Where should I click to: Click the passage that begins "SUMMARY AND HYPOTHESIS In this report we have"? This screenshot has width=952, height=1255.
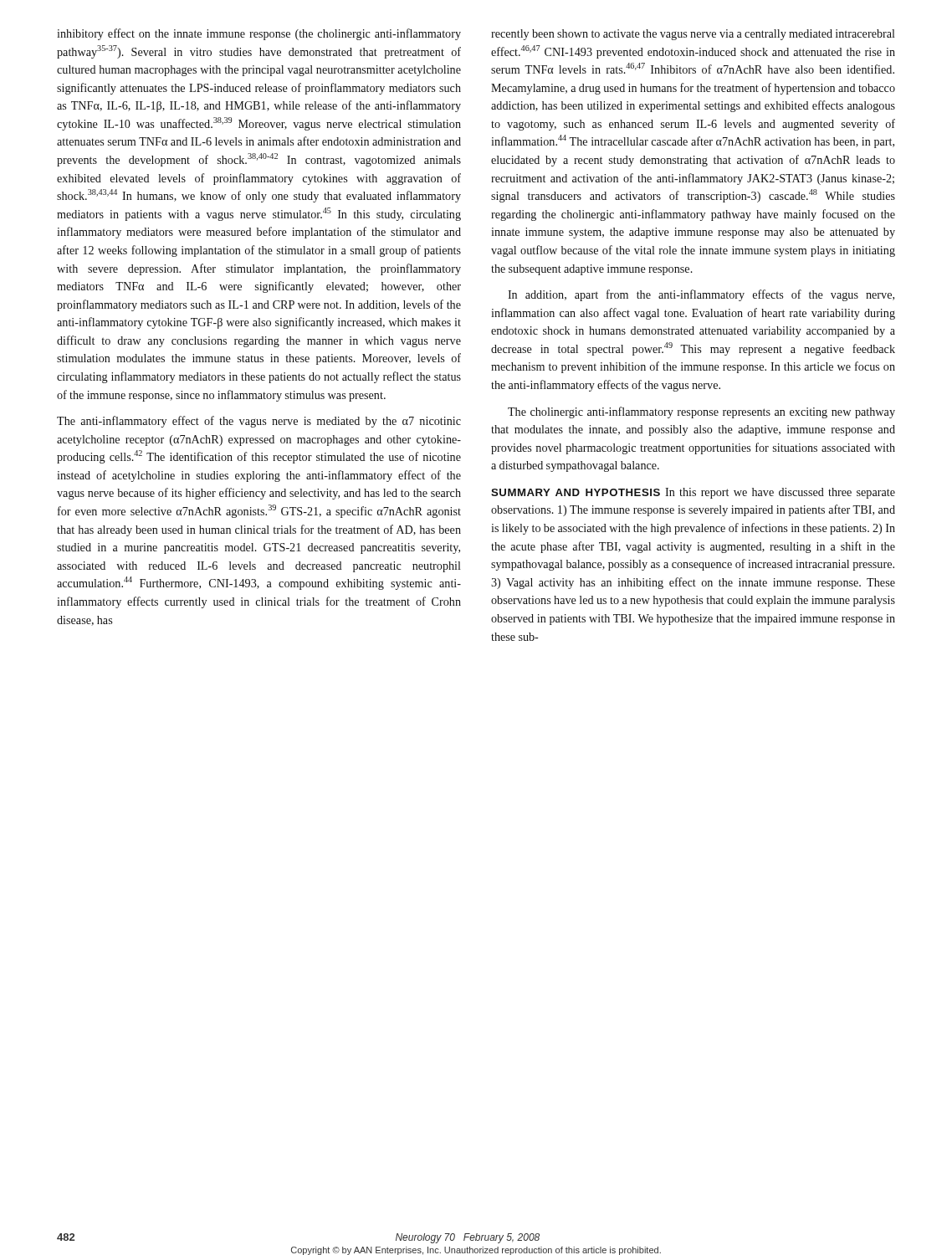tap(693, 565)
